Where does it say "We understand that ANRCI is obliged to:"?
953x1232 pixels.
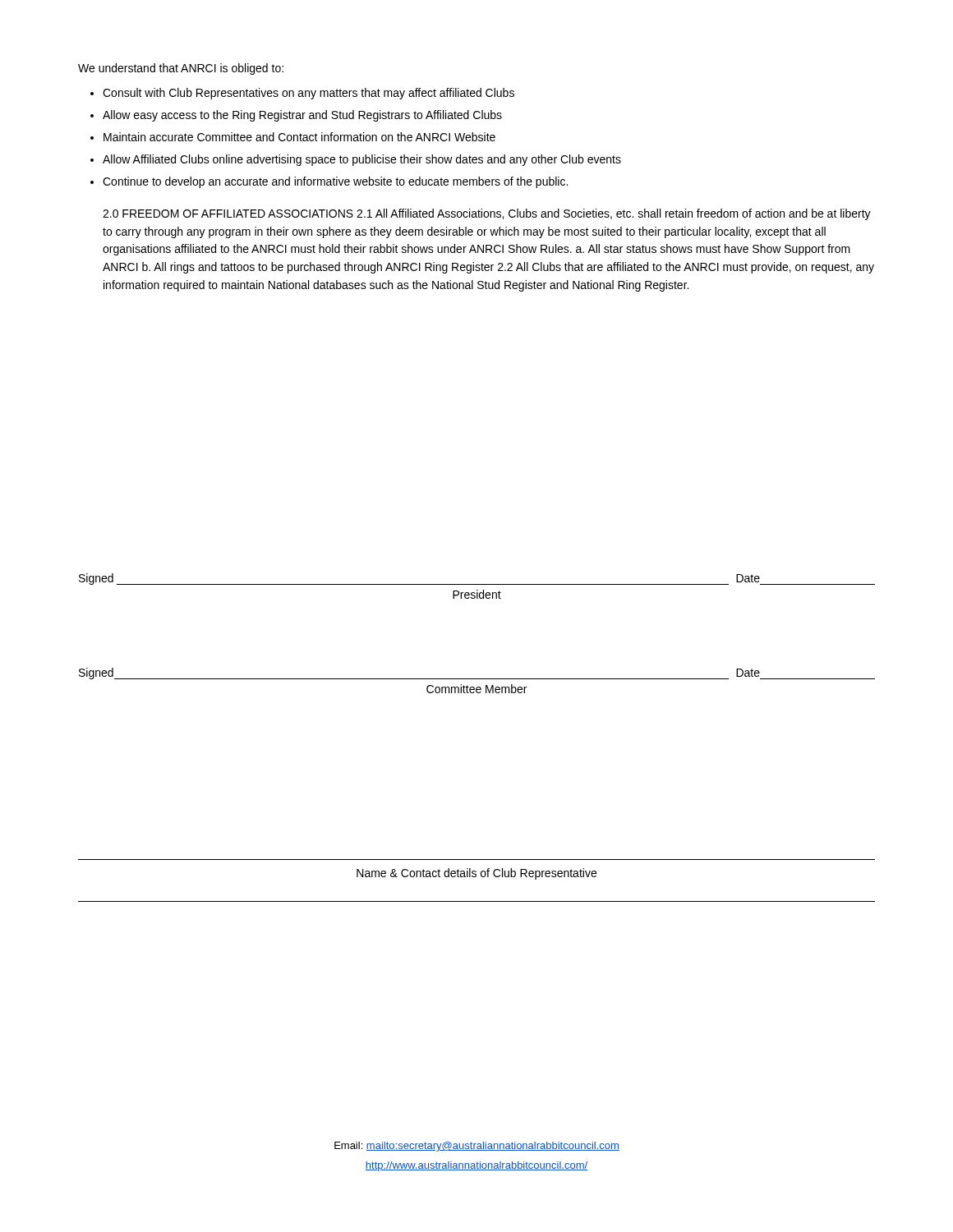click(x=181, y=68)
